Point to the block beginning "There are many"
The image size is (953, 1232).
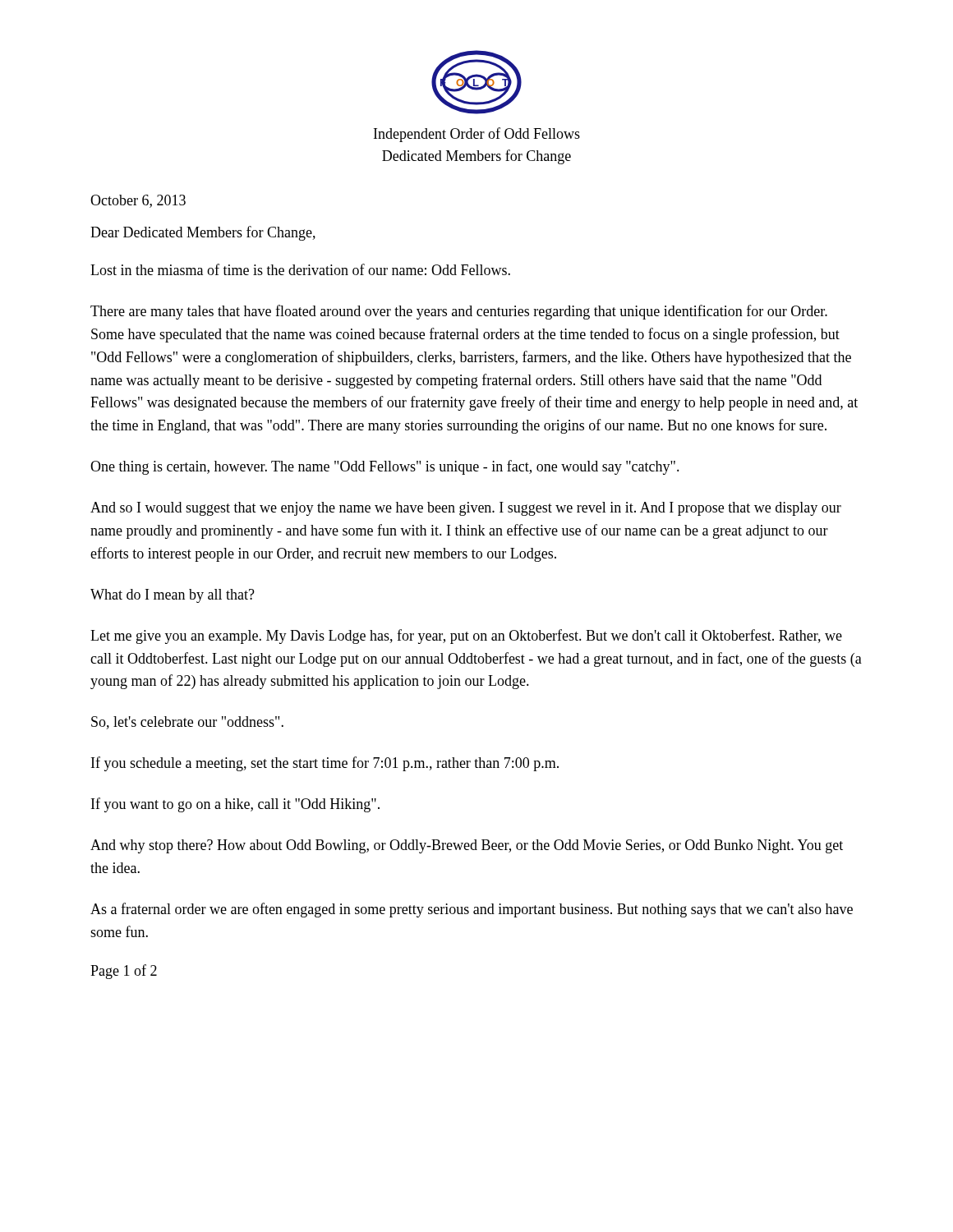point(474,368)
